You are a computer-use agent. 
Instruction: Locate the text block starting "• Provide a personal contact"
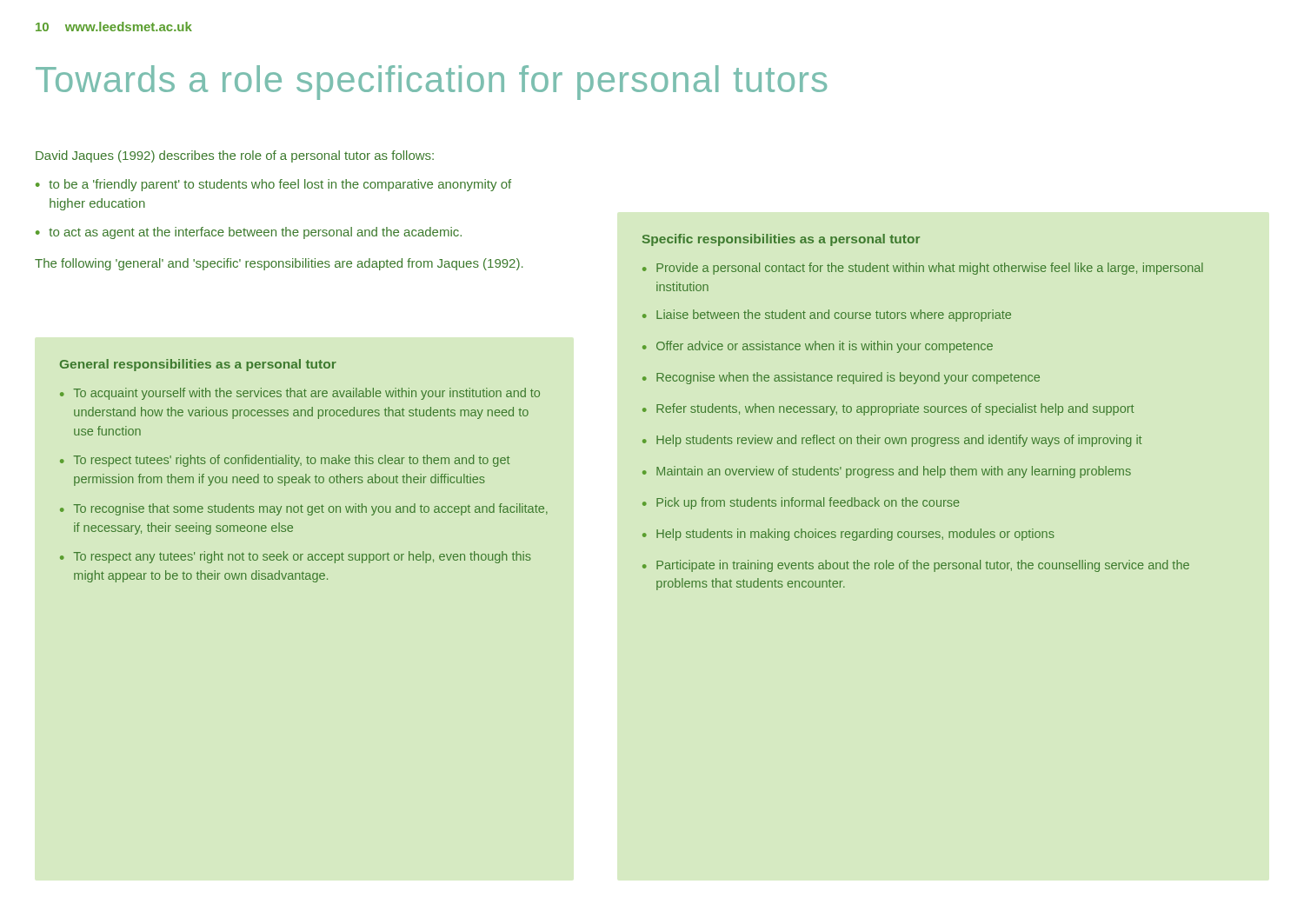943,278
